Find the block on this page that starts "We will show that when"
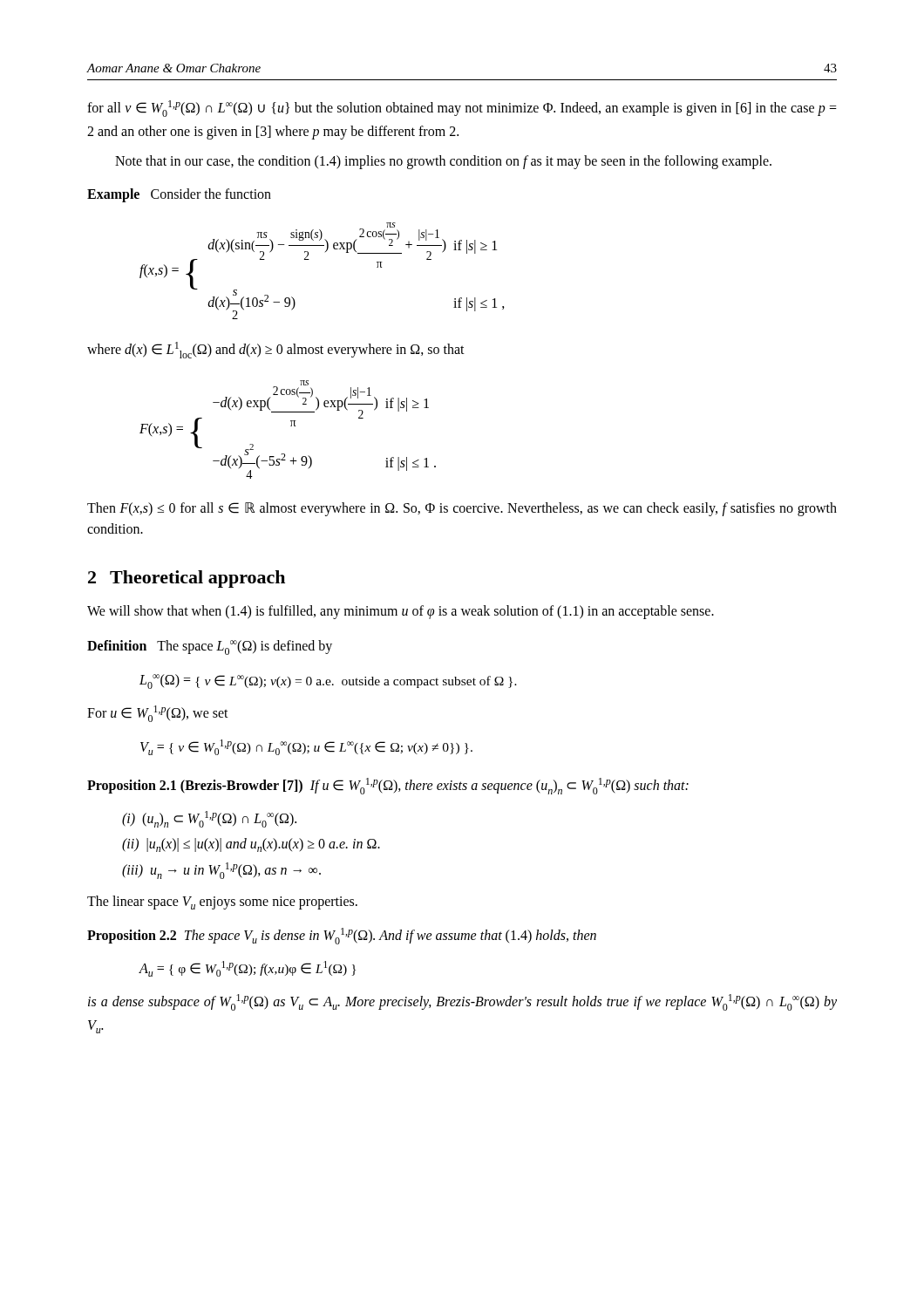 (x=462, y=611)
